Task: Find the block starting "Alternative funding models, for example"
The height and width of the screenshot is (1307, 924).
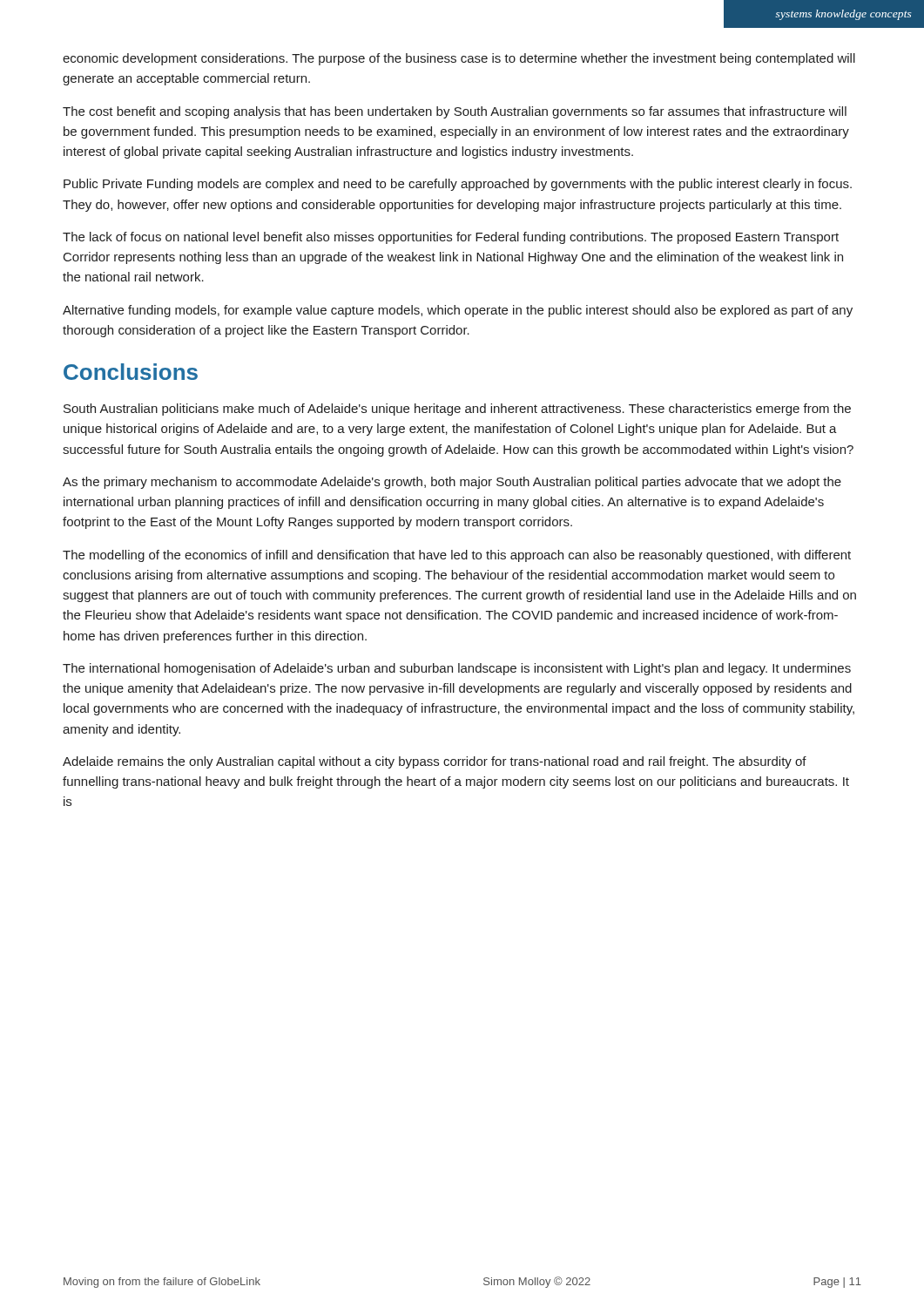Action: tap(458, 319)
